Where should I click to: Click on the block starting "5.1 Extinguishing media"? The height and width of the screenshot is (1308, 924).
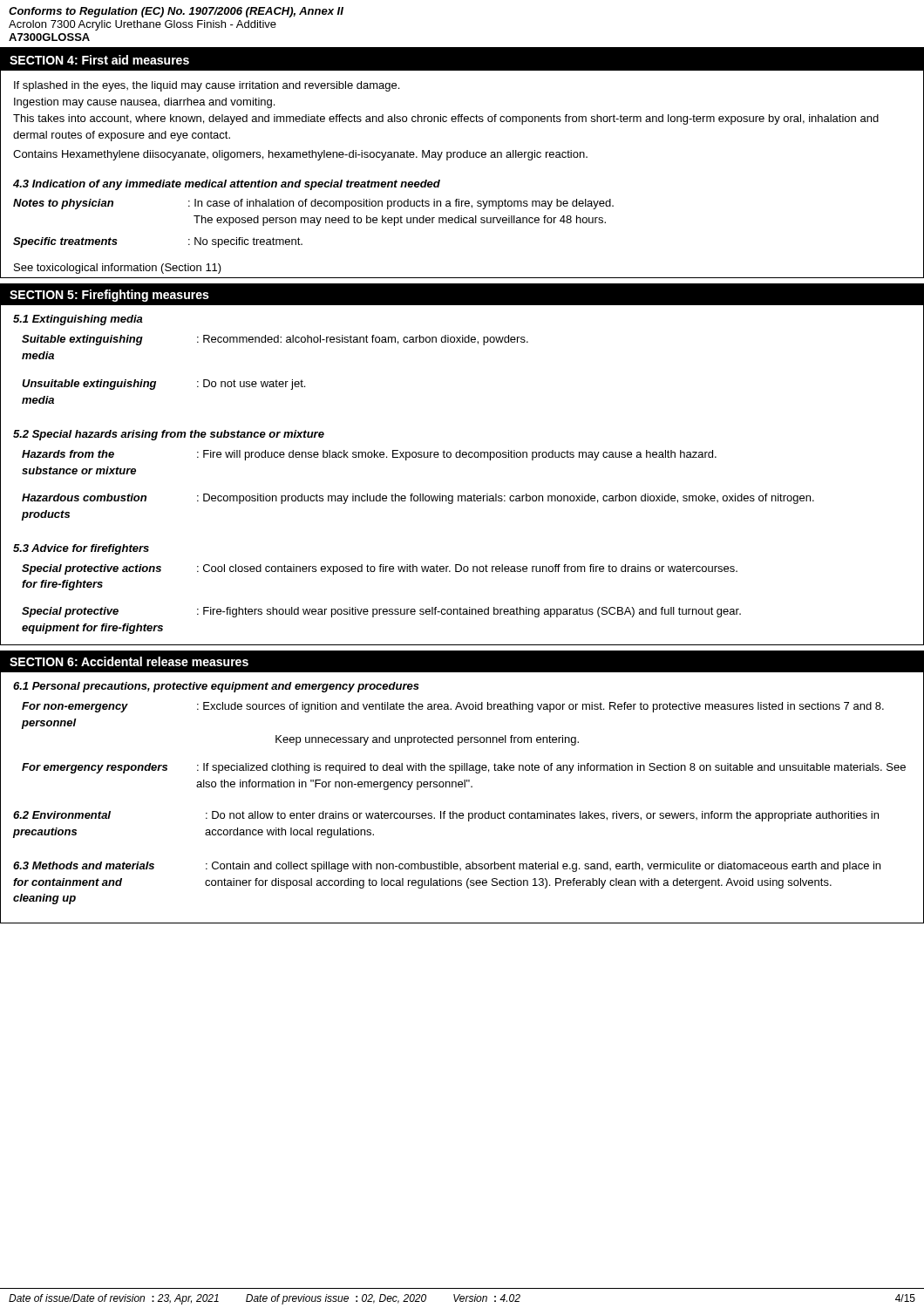[x=78, y=318]
